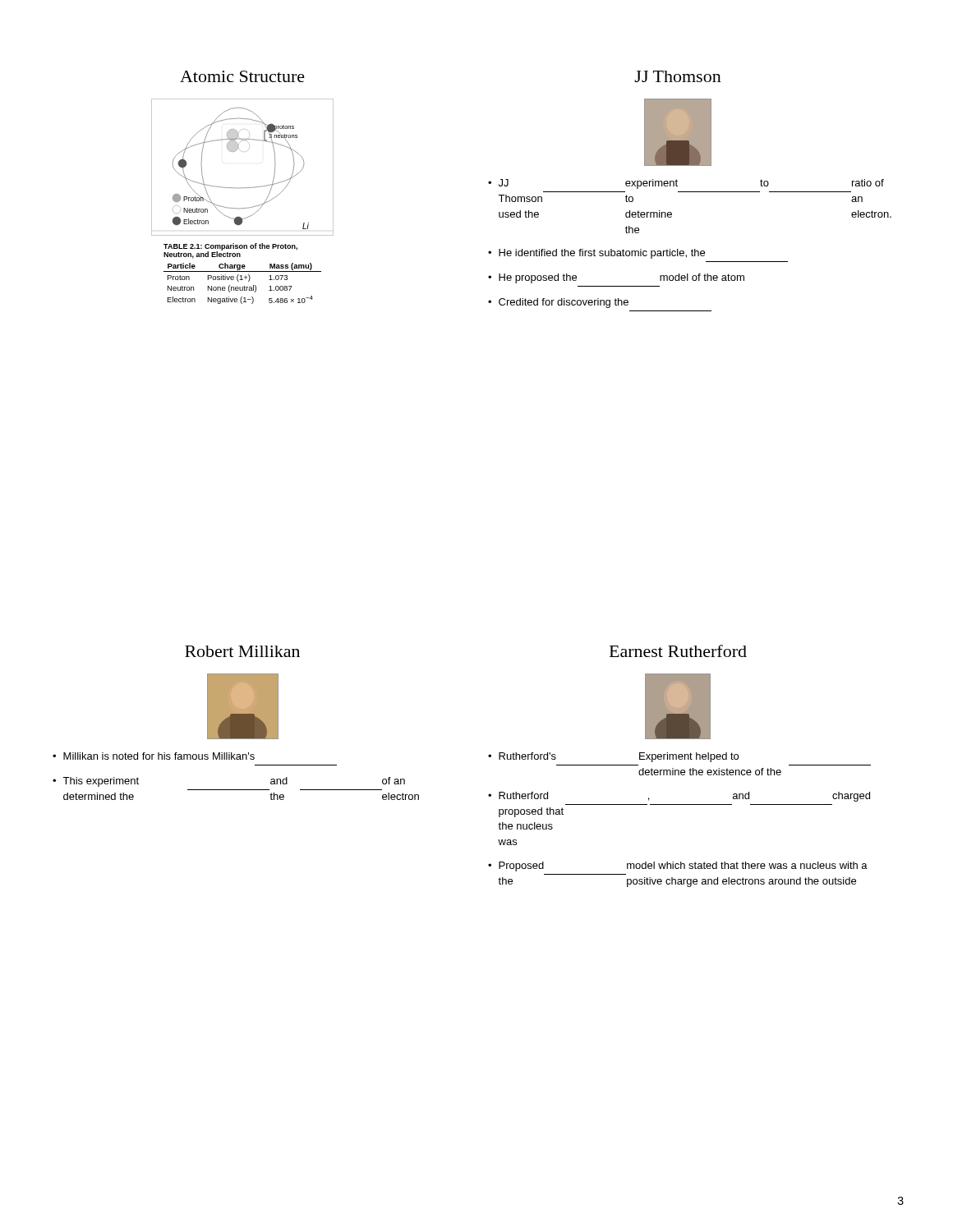Point to the text starting "He proposed the model of the atom"
Image resolution: width=953 pixels, height=1232 pixels.
(x=622, y=279)
